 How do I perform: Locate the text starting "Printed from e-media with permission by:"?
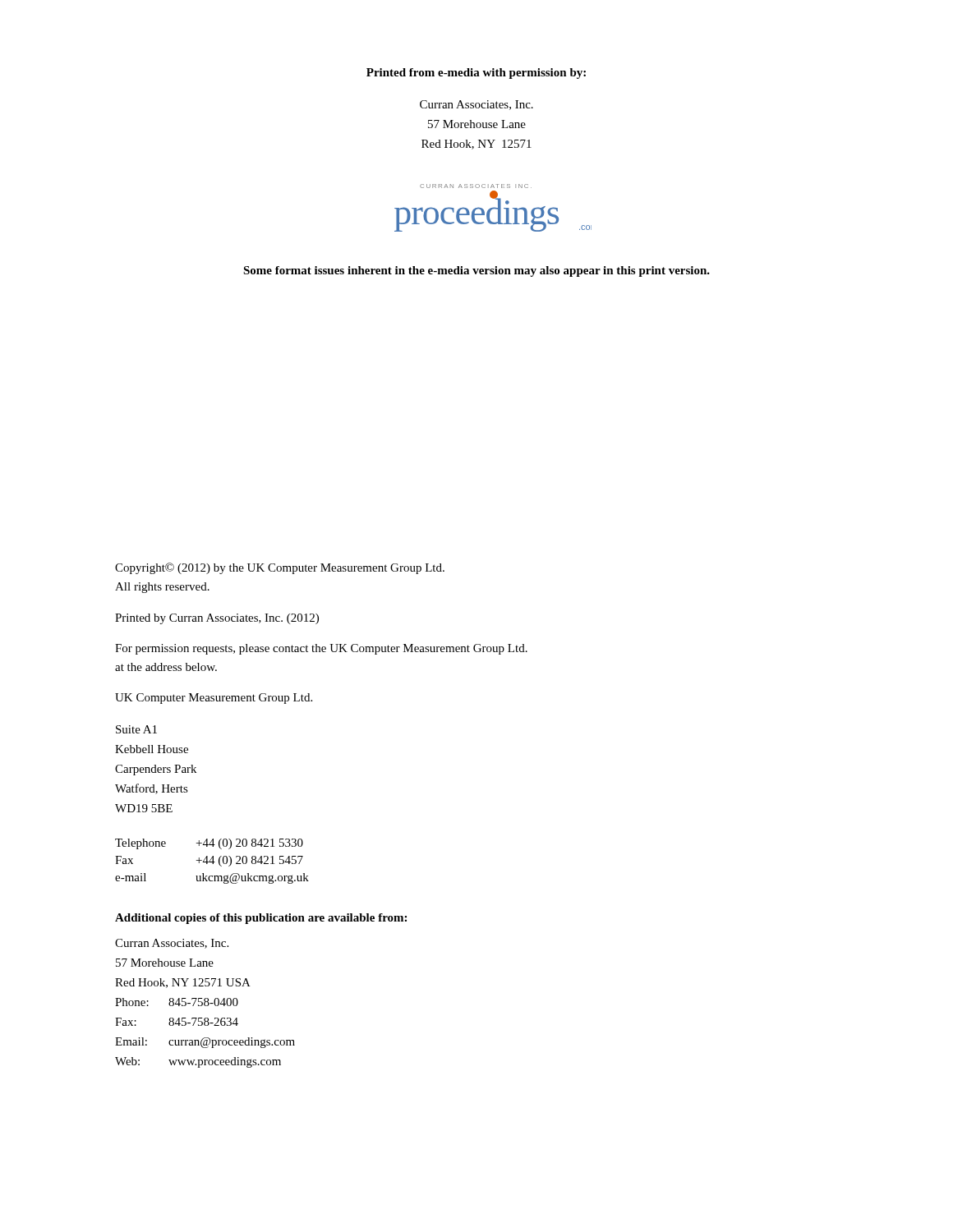476,72
